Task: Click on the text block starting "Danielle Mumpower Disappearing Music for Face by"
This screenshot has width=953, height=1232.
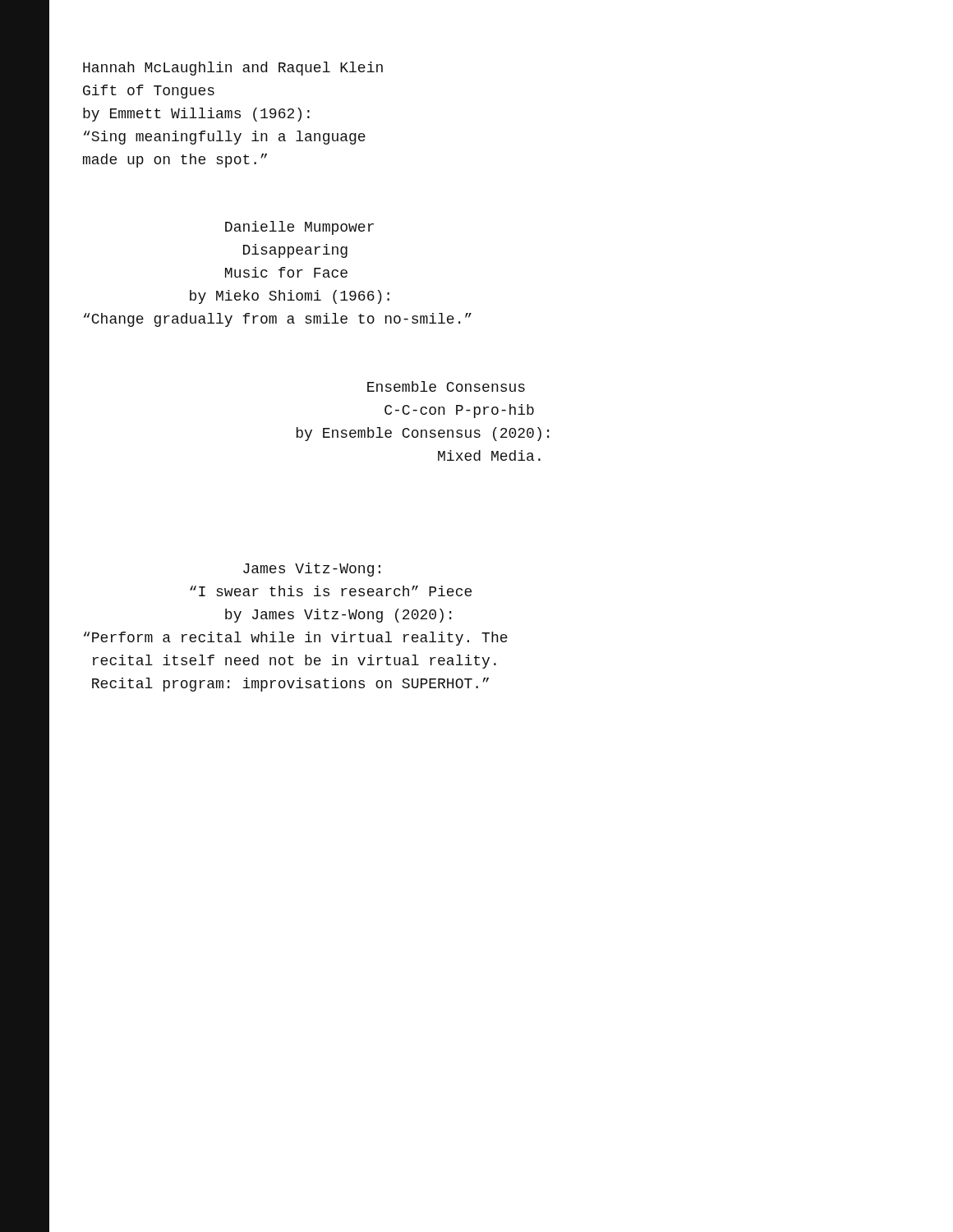Action: coord(278,274)
